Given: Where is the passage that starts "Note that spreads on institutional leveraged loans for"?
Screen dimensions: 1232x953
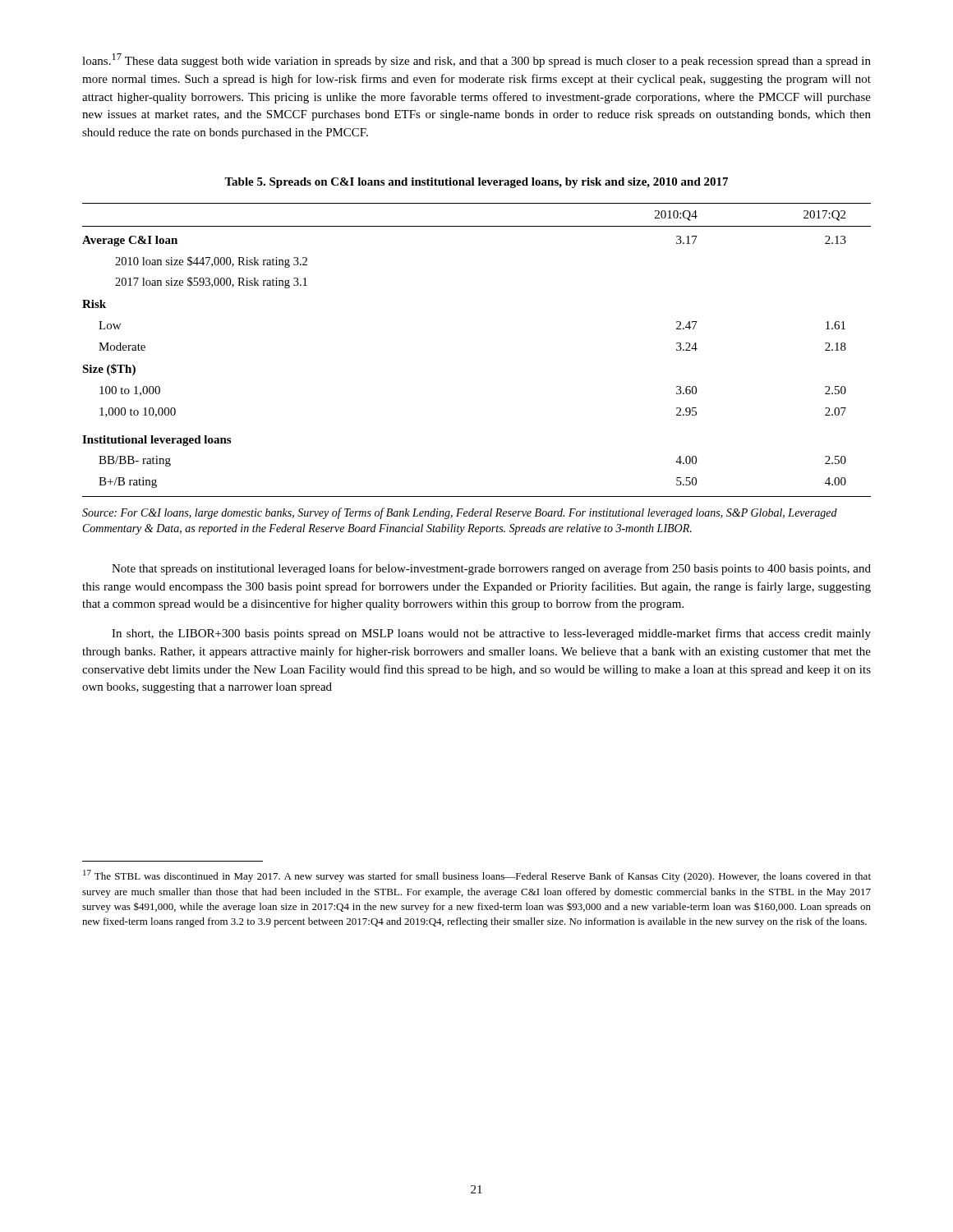Looking at the screenshot, I should 476,586.
